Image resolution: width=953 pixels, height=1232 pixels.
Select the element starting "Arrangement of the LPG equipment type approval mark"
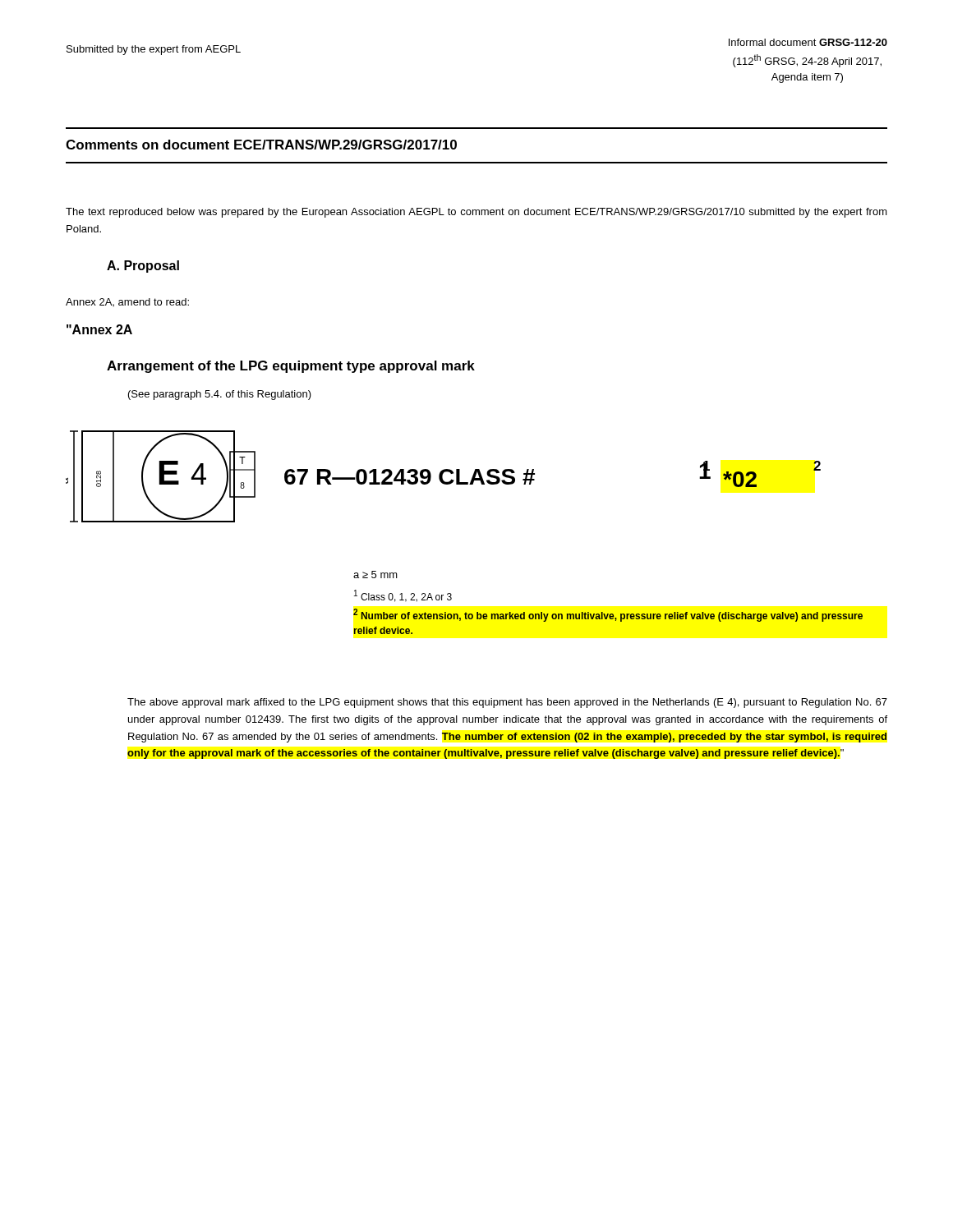pyautogui.click(x=291, y=366)
